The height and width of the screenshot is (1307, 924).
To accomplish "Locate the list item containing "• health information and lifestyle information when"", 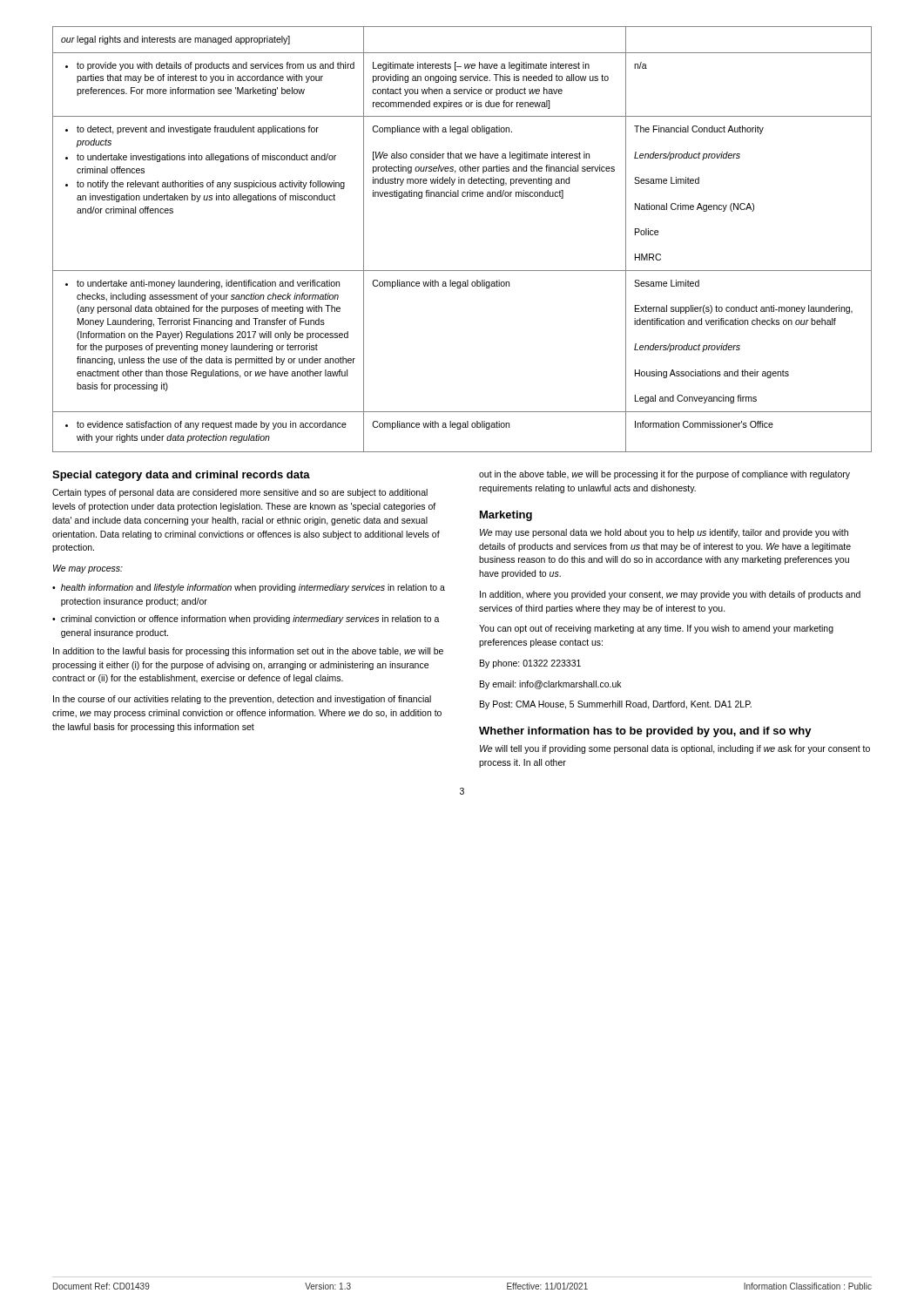I will pos(253,595).
